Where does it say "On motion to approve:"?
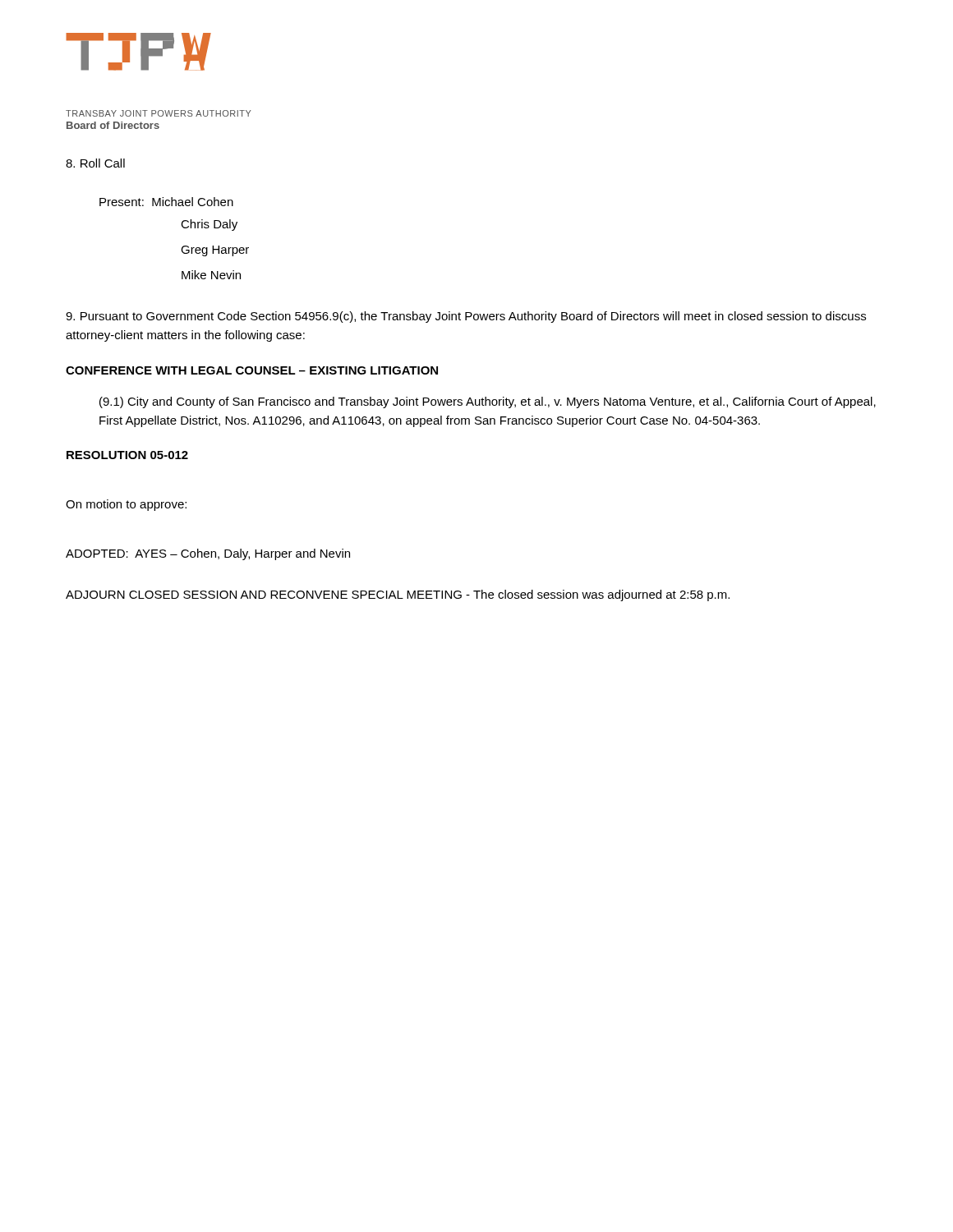Viewport: 953px width, 1232px height. click(x=127, y=504)
